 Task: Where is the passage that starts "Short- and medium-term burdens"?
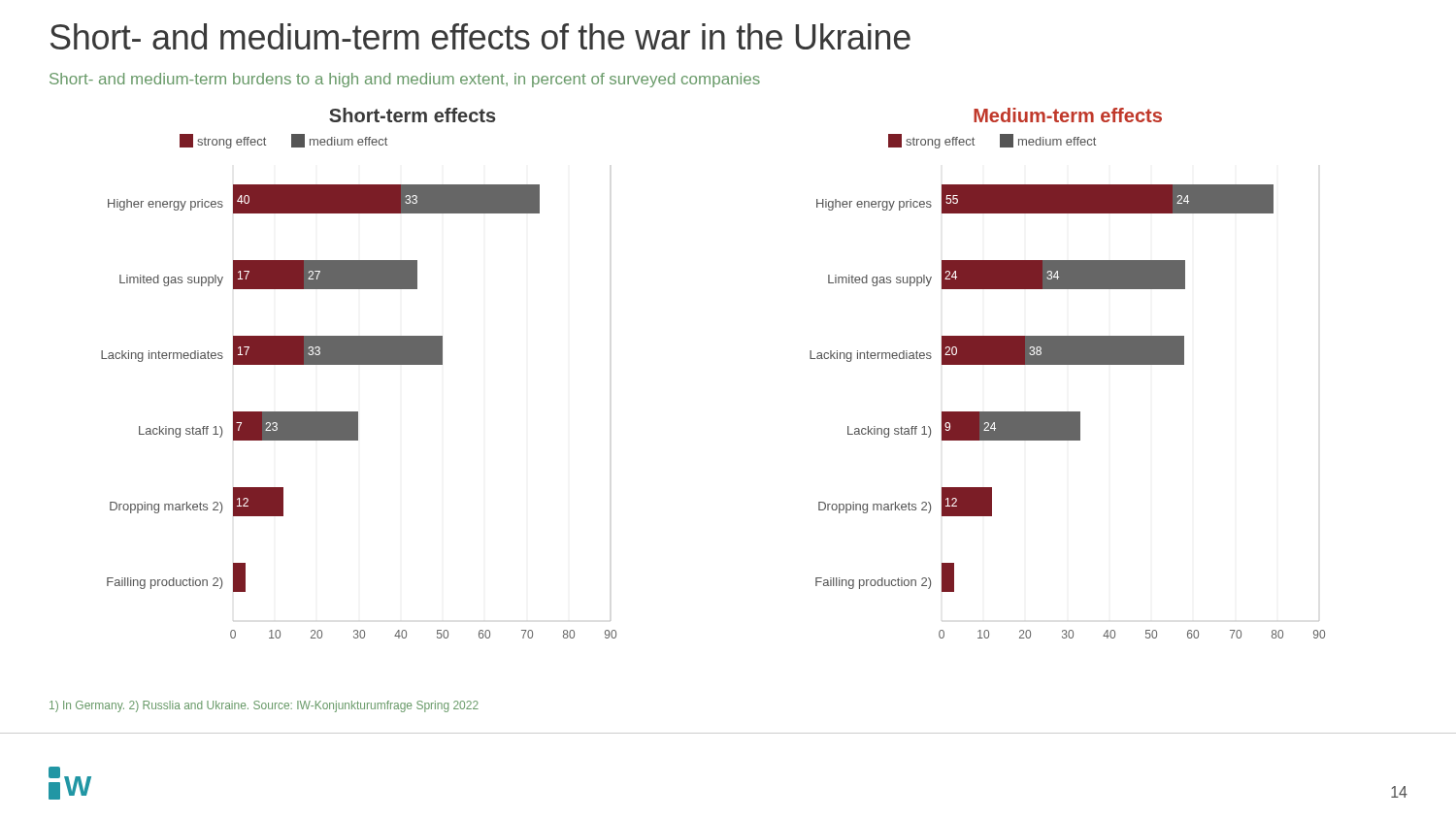(x=404, y=79)
